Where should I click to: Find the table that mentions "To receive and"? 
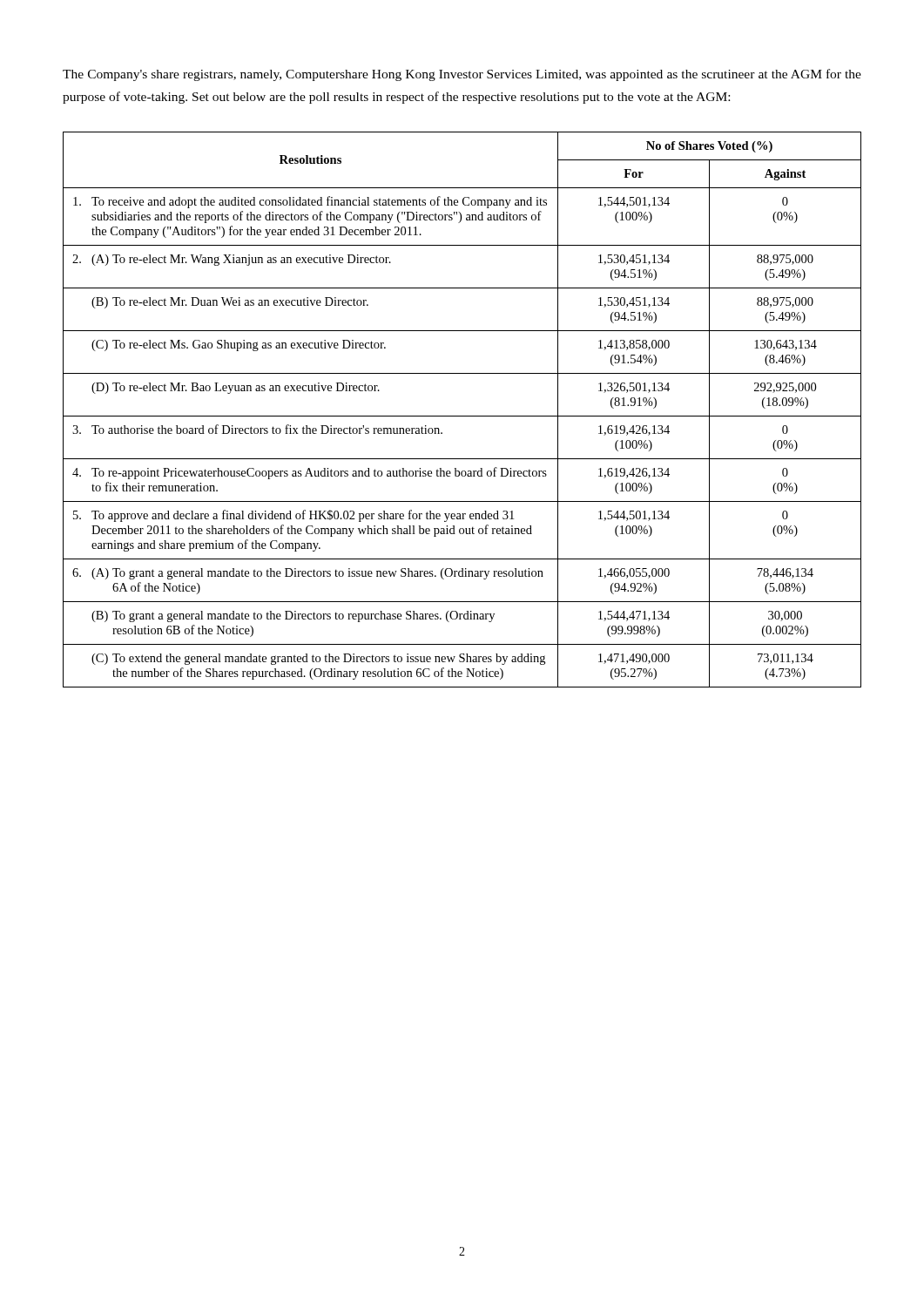[462, 410]
